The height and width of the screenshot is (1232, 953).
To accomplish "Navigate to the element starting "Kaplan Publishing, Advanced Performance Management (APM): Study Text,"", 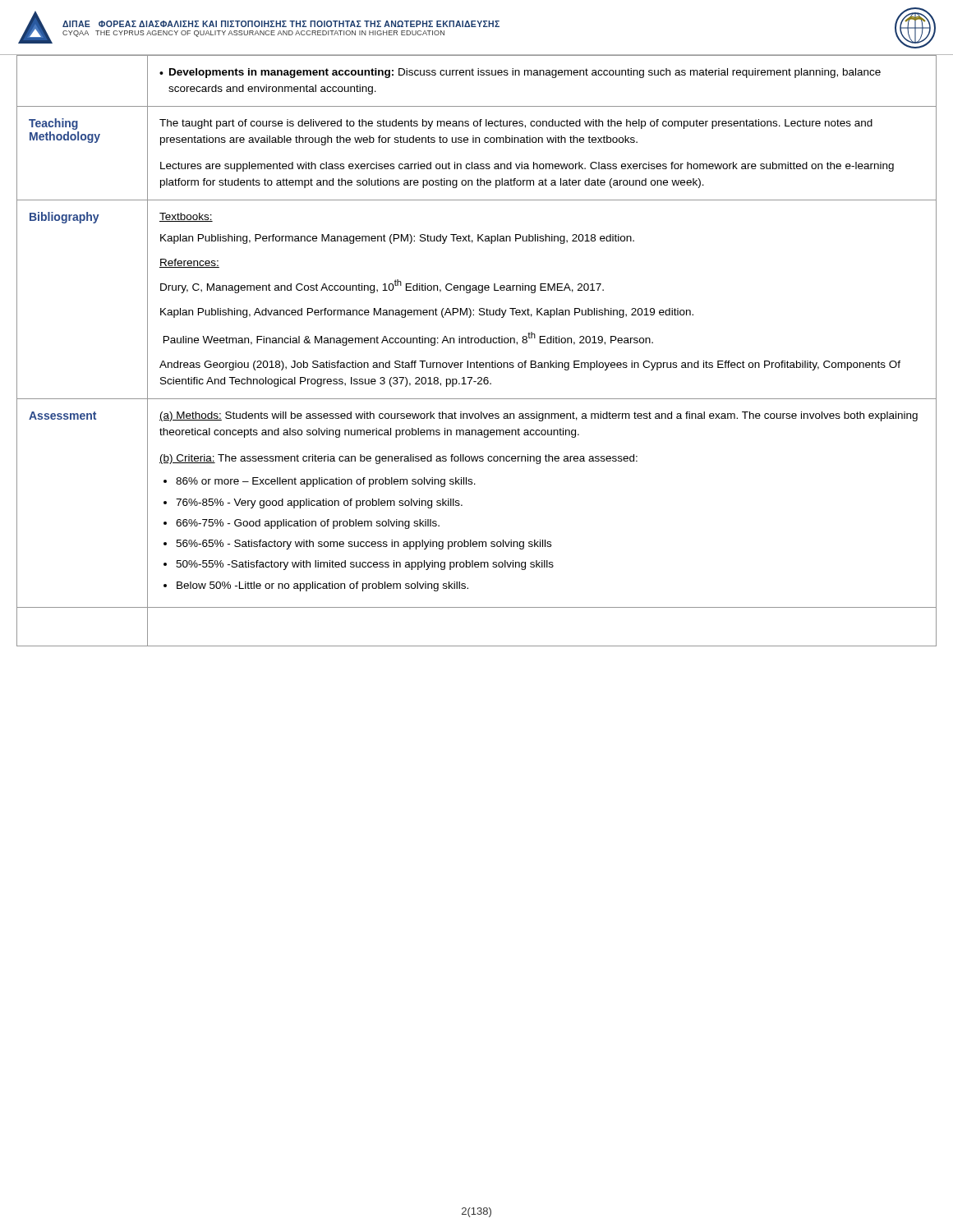I will pyautogui.click(x=427, y=312).
